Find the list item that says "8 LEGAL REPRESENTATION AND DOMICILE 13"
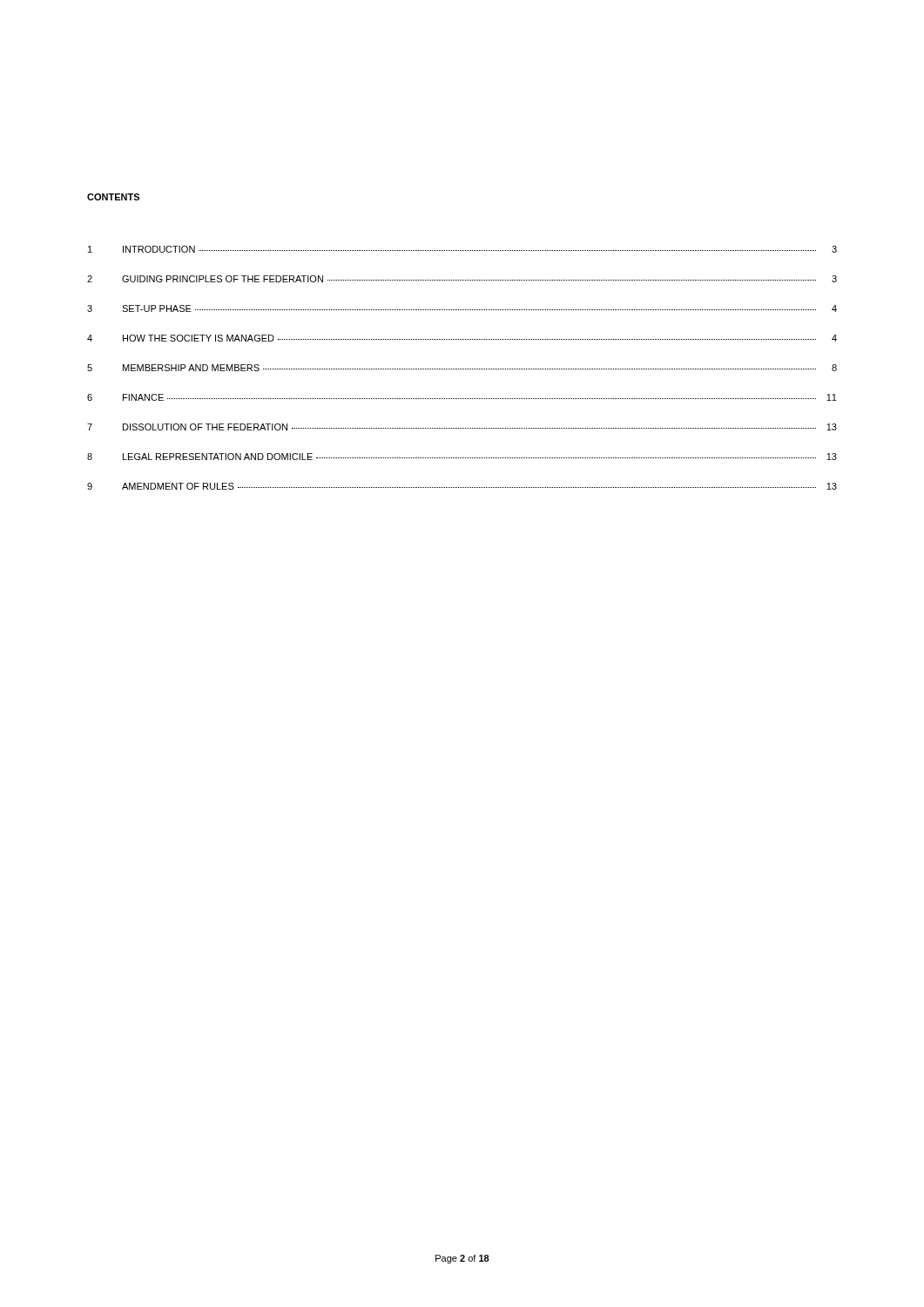Screen dimensions: 1307x924 (462, 457)
